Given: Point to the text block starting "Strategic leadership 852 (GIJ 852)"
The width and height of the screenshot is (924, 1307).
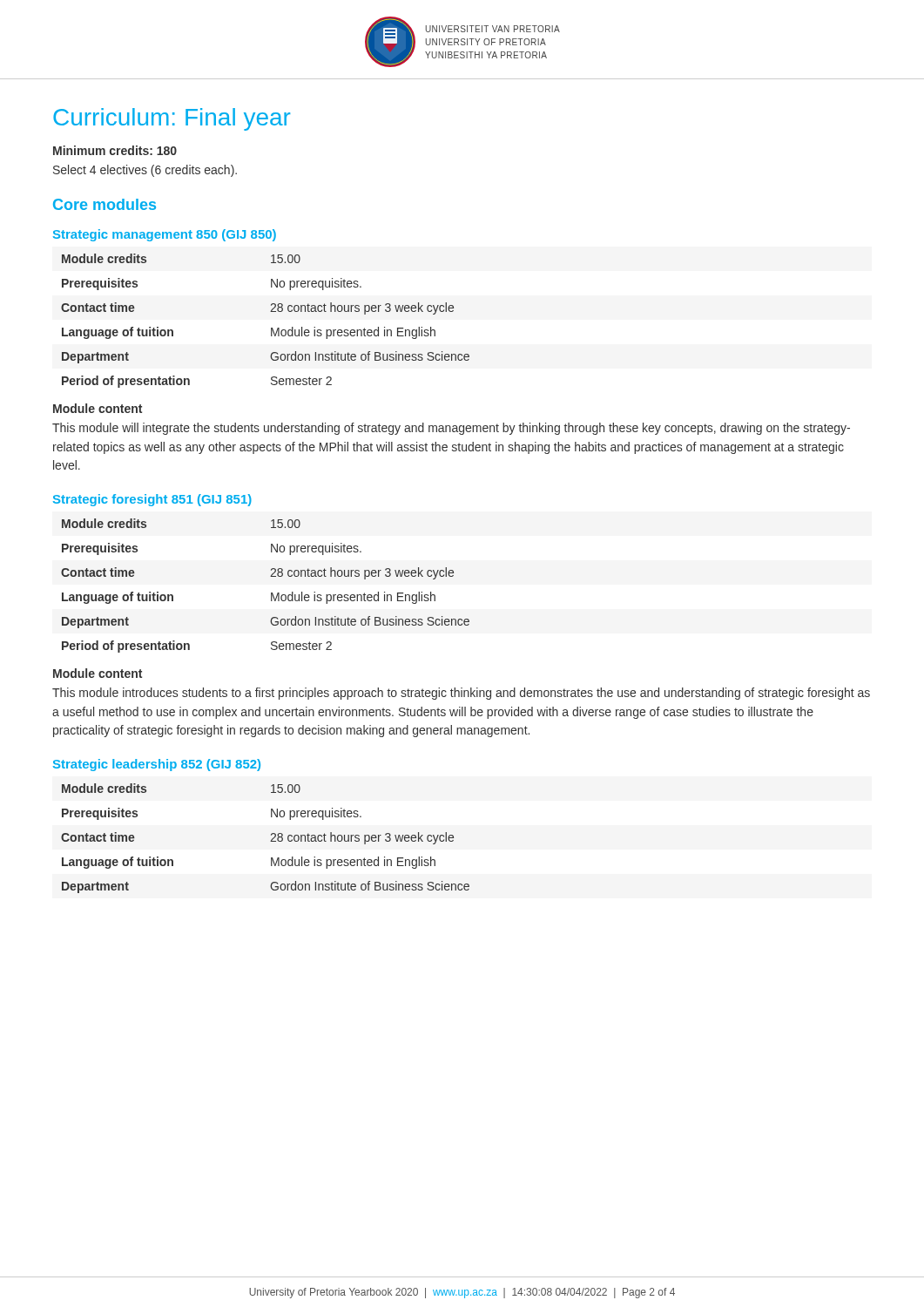Looking at the screenshot, I should click(157, 765).
